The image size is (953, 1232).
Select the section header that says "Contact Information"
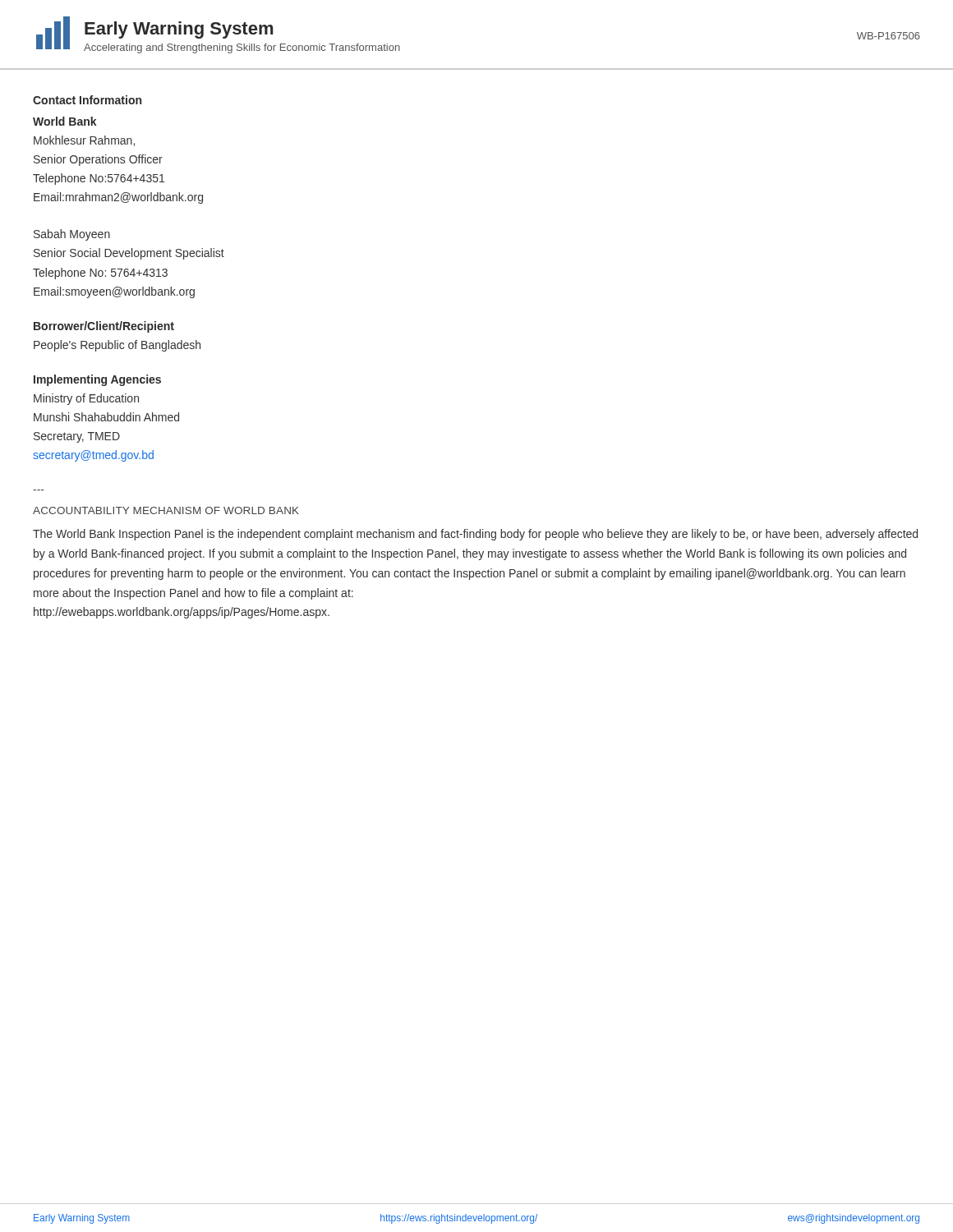pyautogui.click(x=87, y=100)
